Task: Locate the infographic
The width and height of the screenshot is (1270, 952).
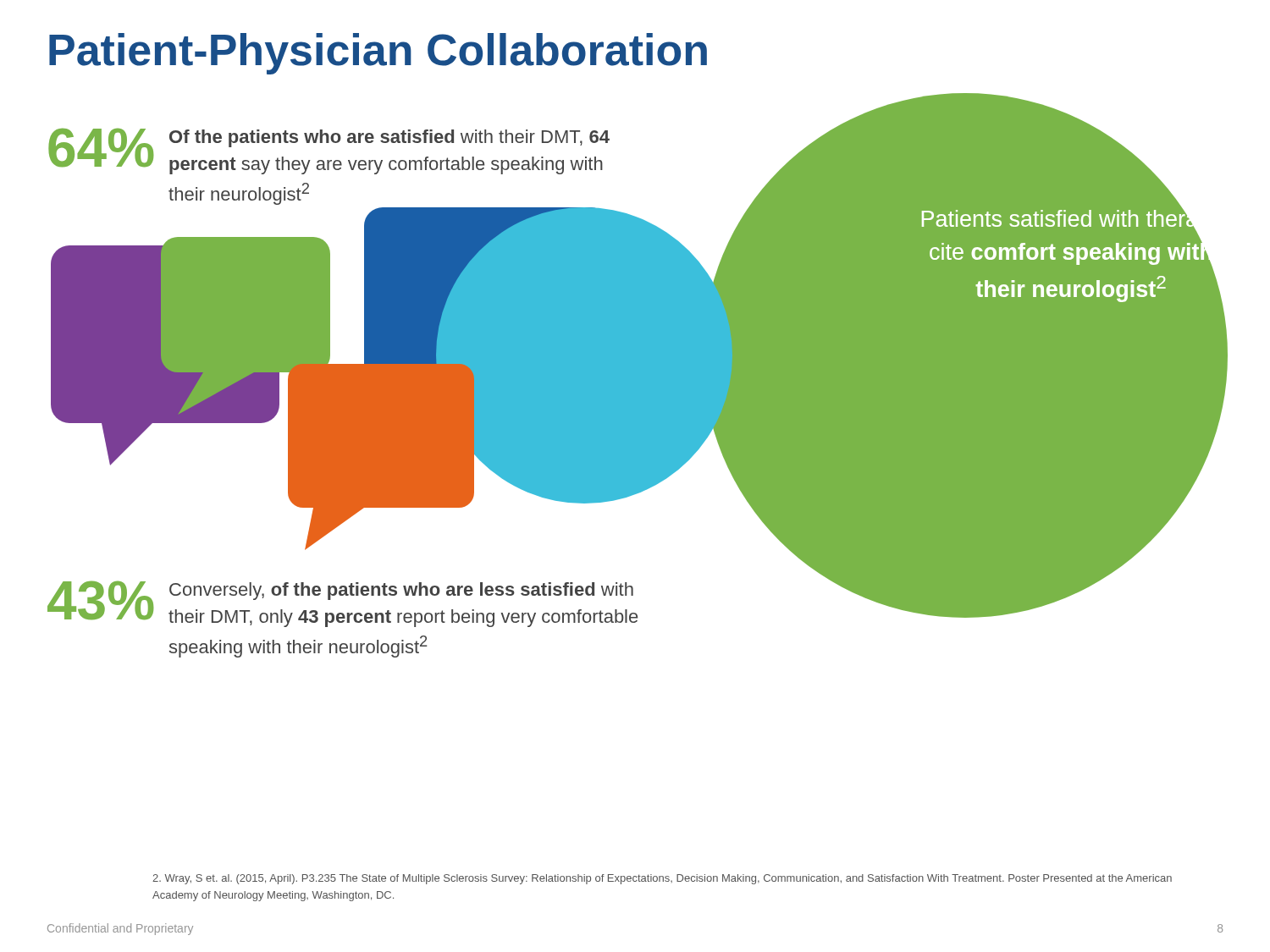Action: click(635, 355)
